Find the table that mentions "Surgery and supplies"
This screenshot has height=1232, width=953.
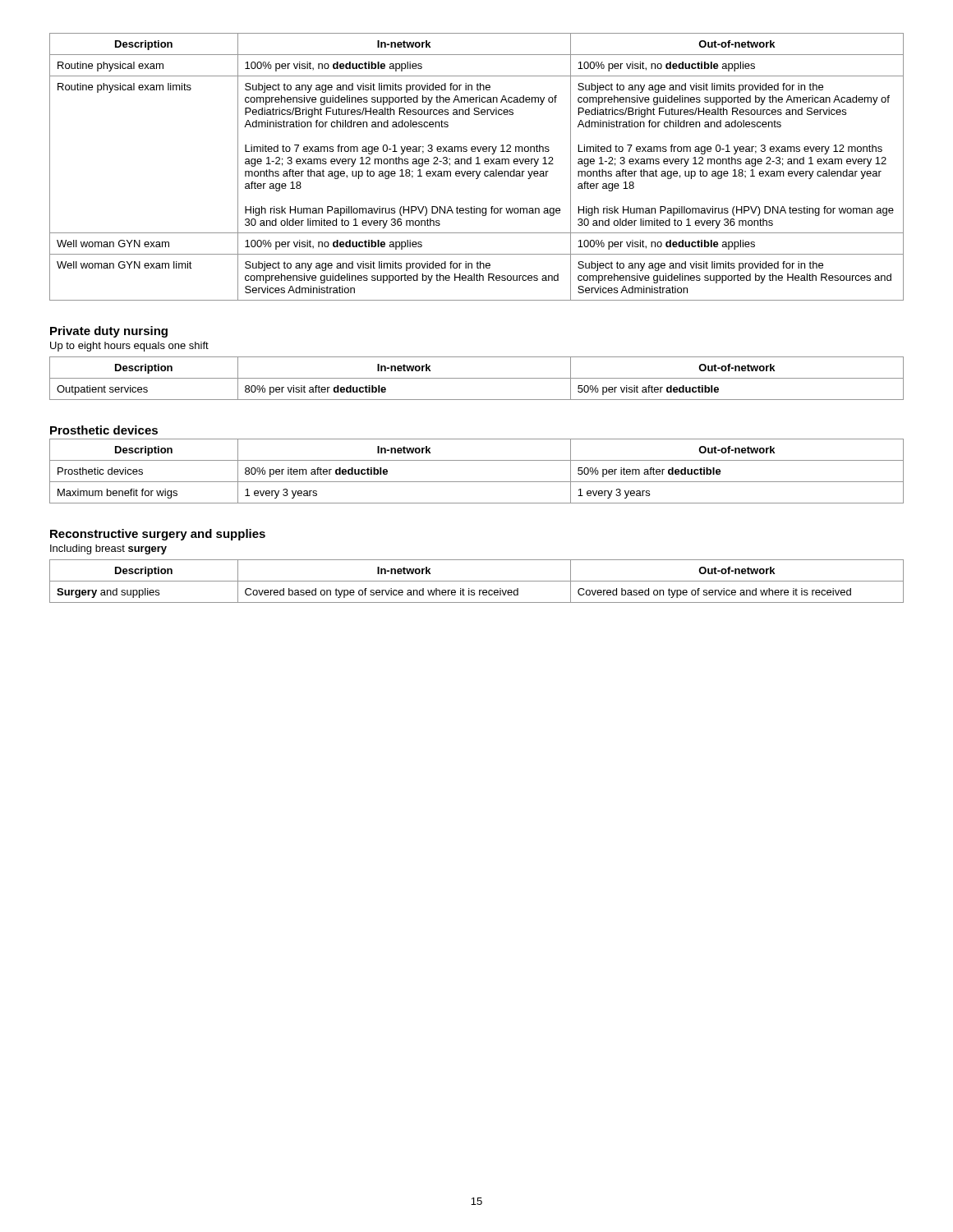tap(476, 581)
